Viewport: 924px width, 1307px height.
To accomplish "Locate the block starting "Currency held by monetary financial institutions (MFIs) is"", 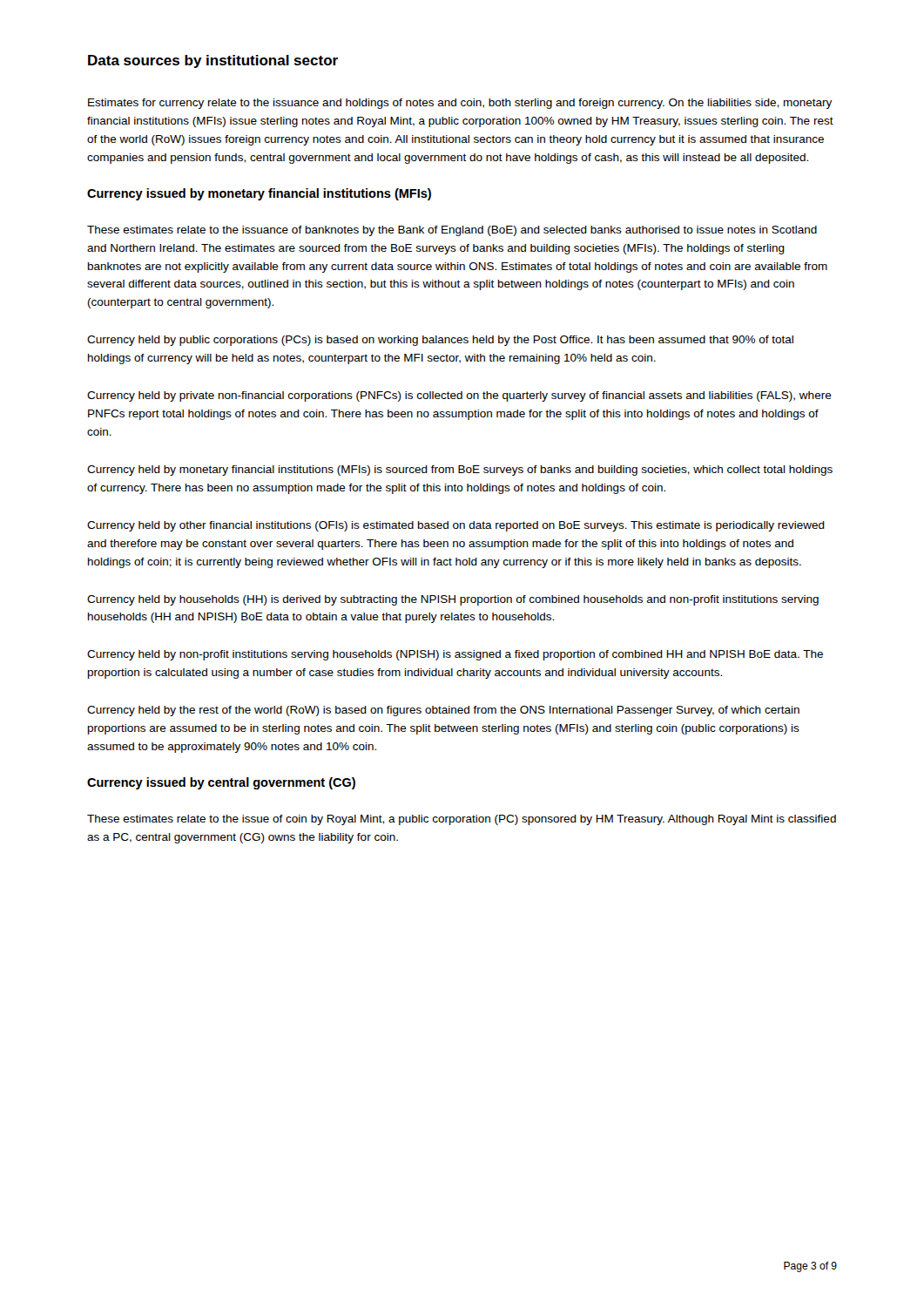I will [460, 478].
